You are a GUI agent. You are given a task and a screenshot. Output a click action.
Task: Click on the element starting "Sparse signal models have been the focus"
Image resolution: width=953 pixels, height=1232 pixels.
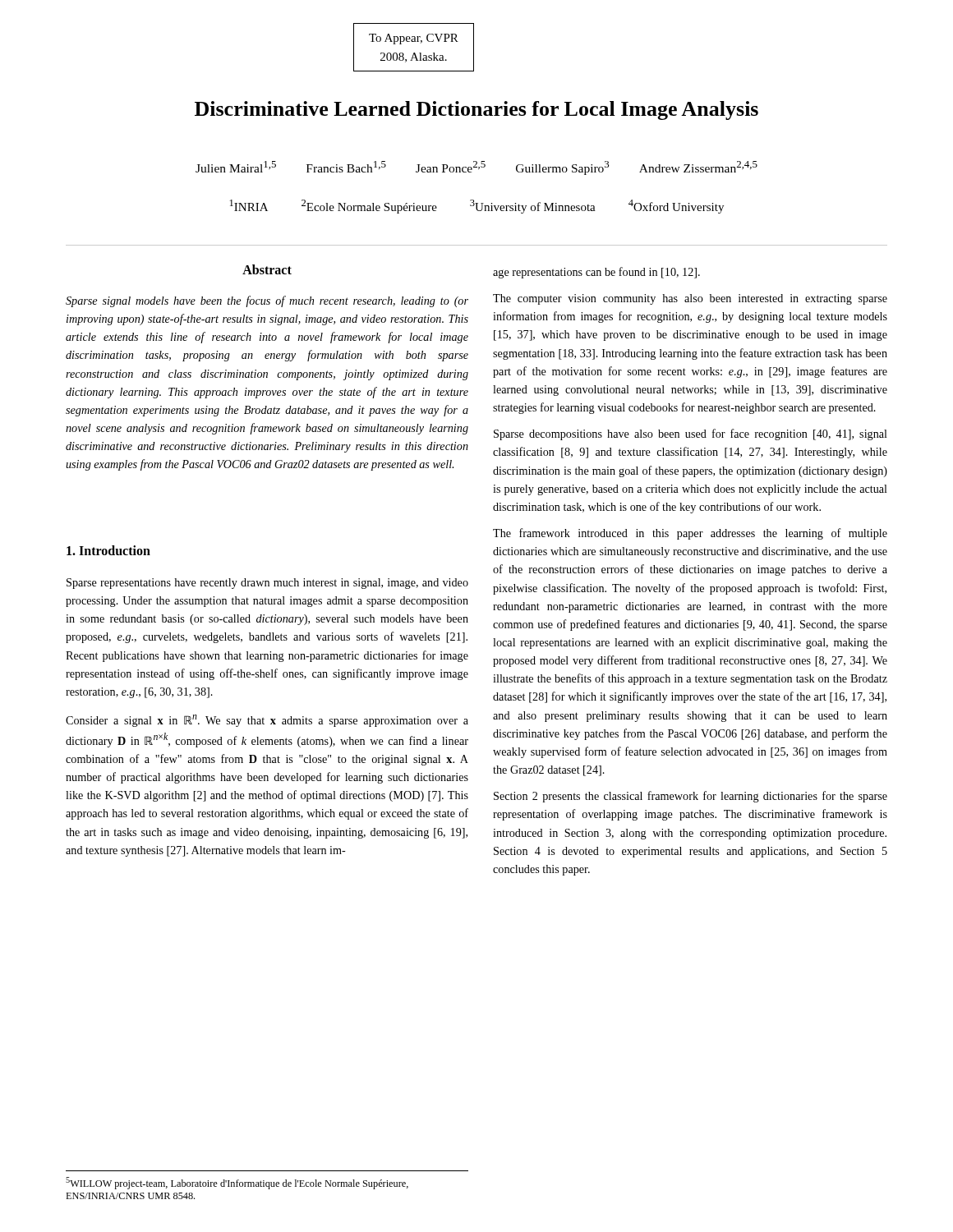pyautogui.click(x=267, y=383)
